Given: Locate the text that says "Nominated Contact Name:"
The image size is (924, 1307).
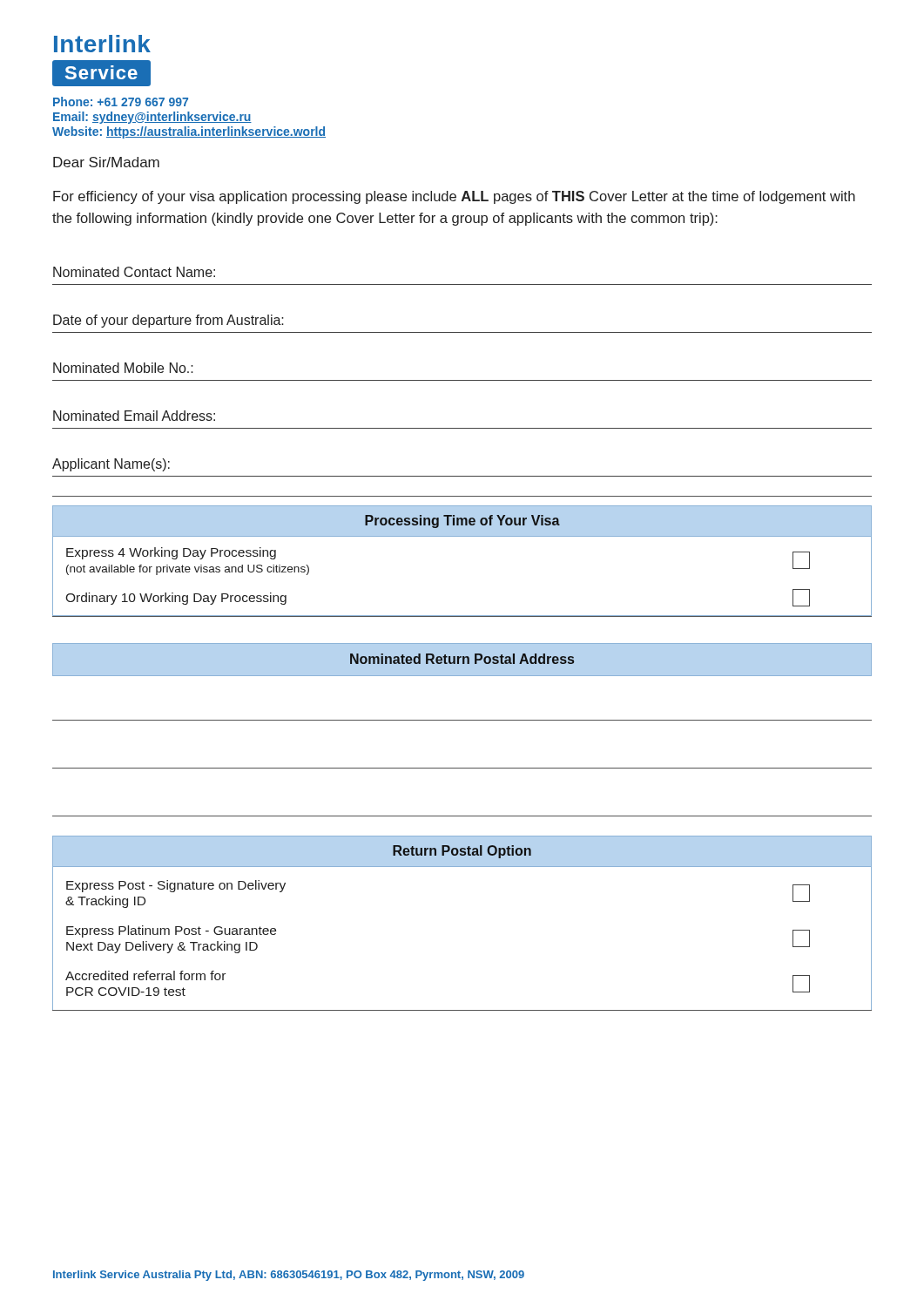Looking at the screenshot, I should [x=462, y=273].
